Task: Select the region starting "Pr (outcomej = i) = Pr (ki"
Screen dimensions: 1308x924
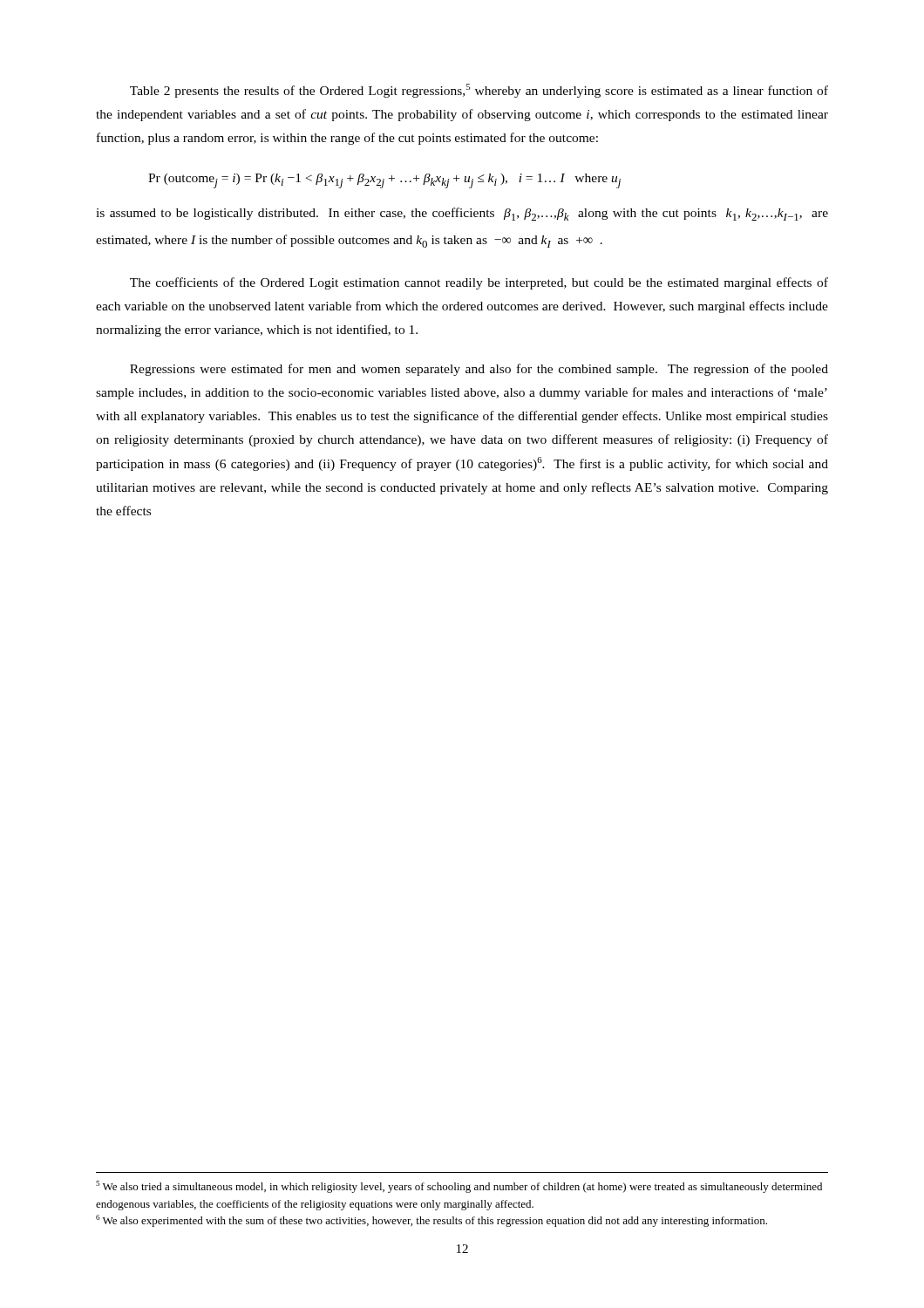Action: 385,179
